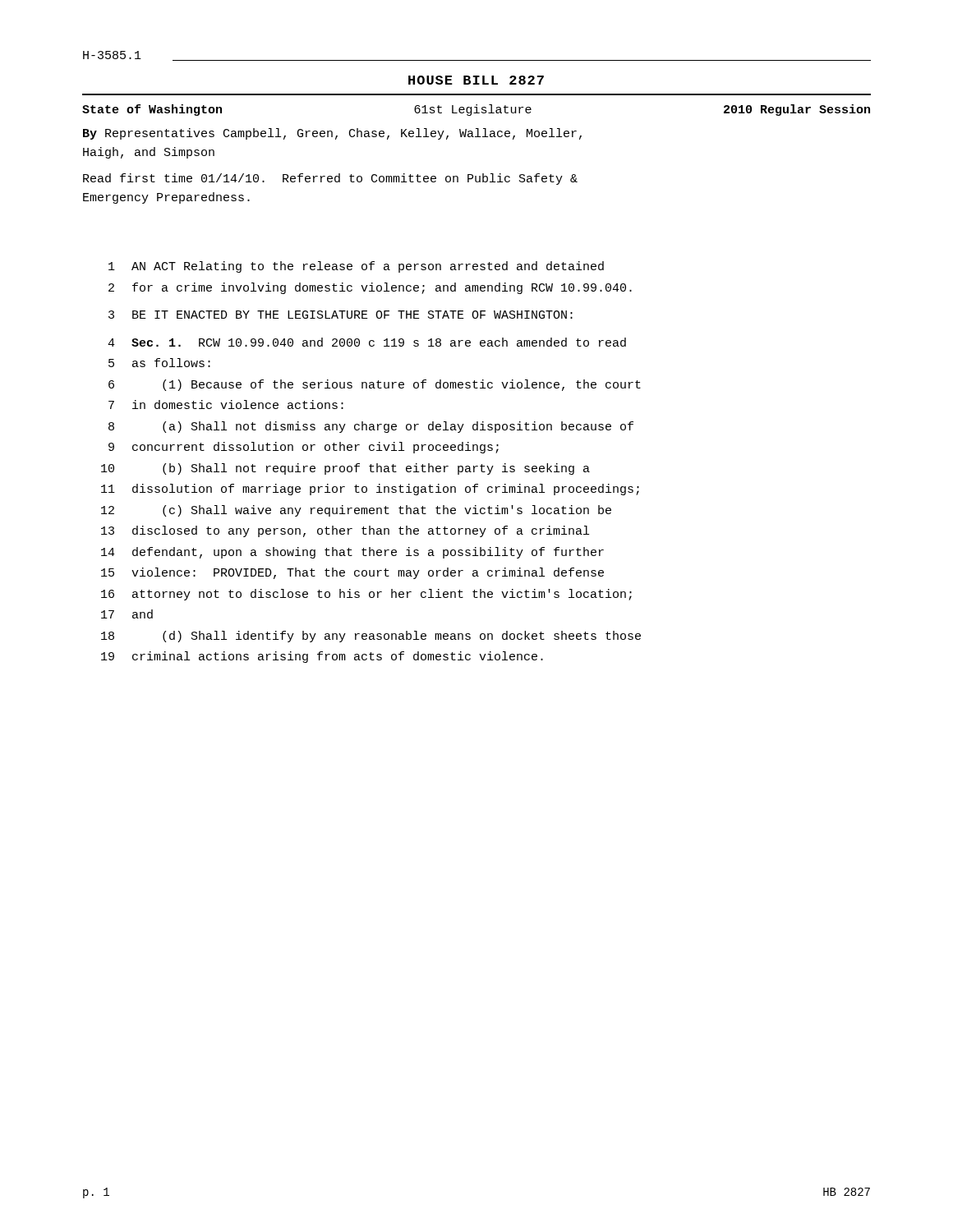
Task: Point to "7 in domestic violence actions:"
Action: click(x=226, y=405)
